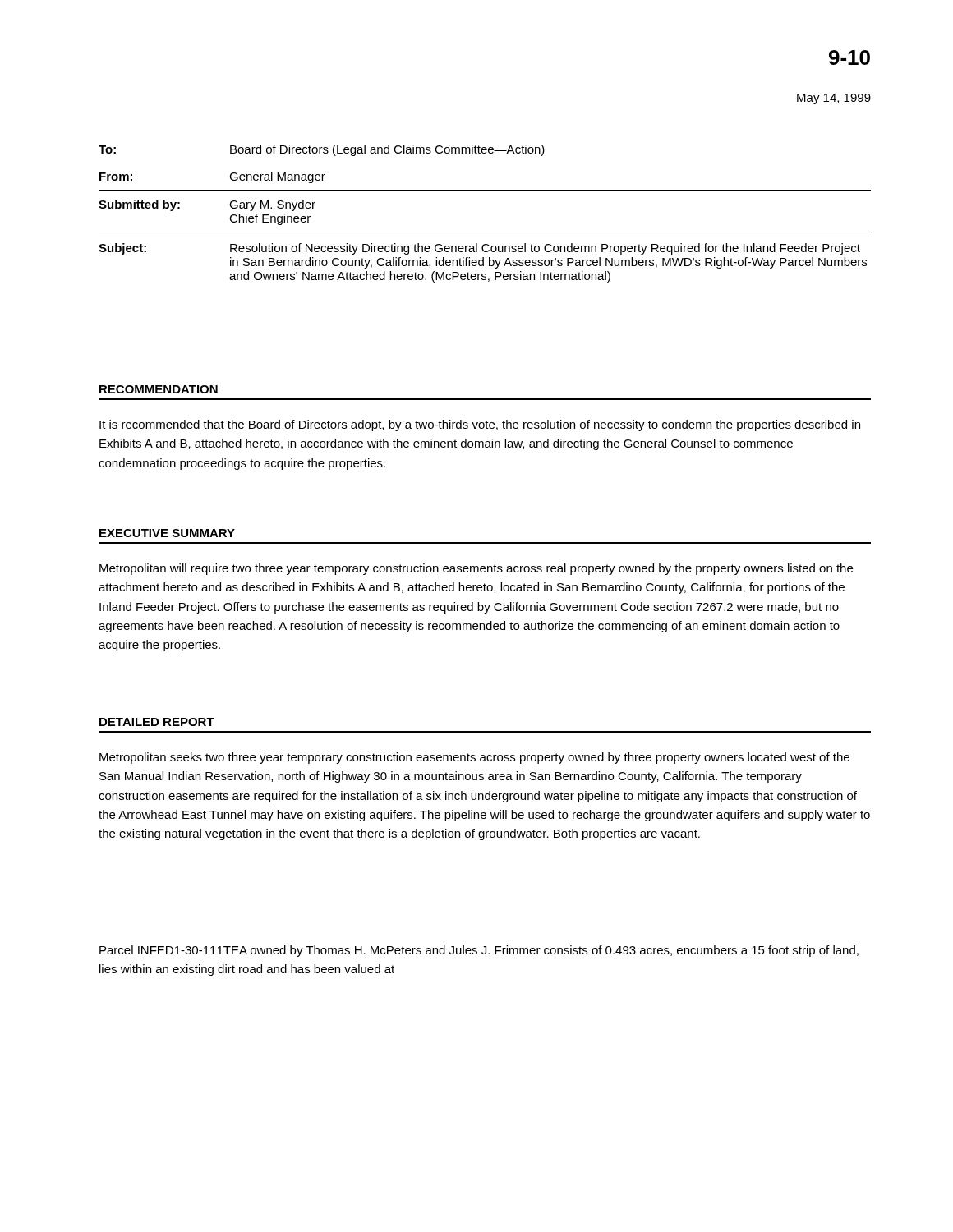Find the text block starting "DETAILED REPORT"
The image size is (953, 1232).
pos(156,722)
